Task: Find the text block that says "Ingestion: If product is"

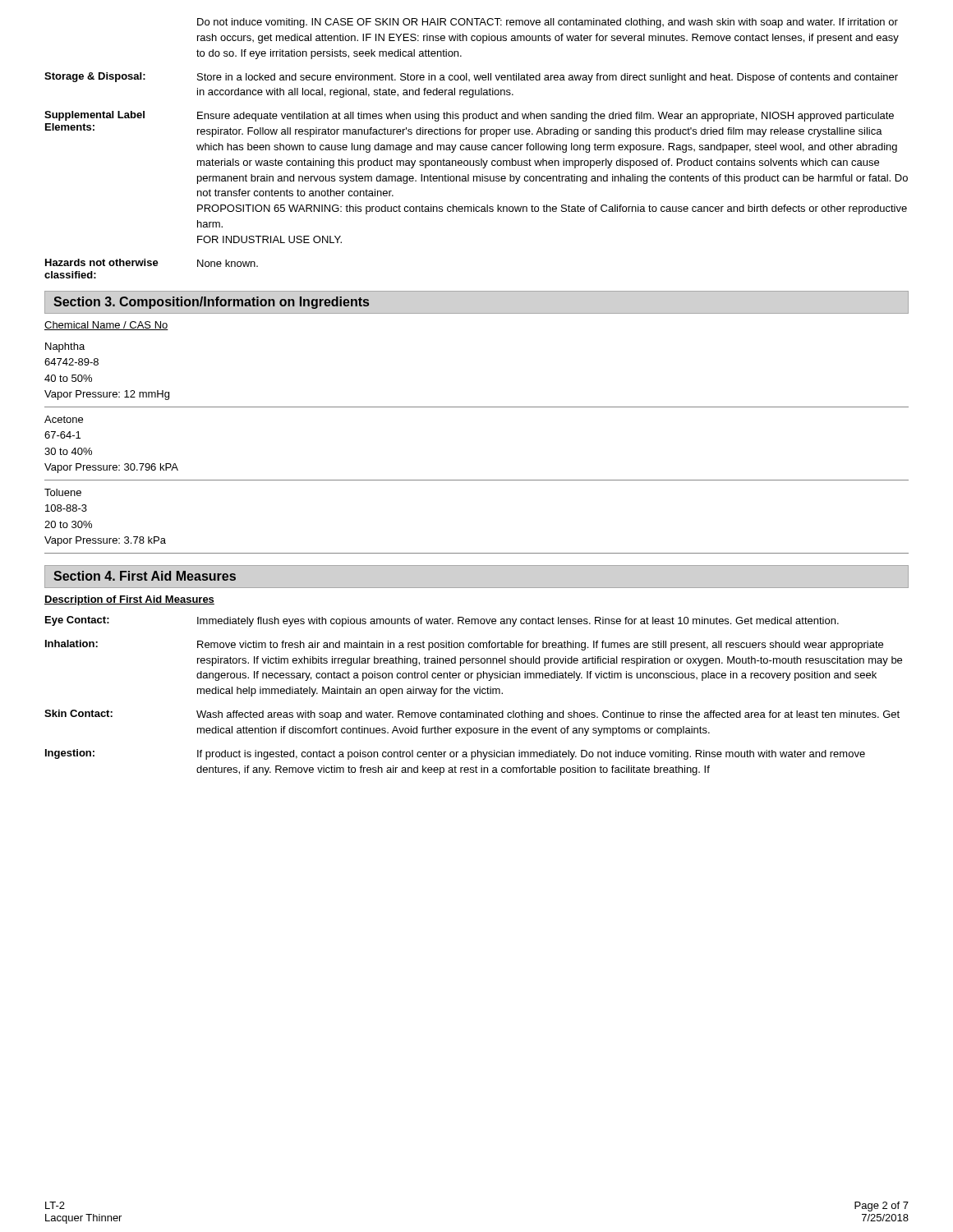Action: tap(476, 762)
